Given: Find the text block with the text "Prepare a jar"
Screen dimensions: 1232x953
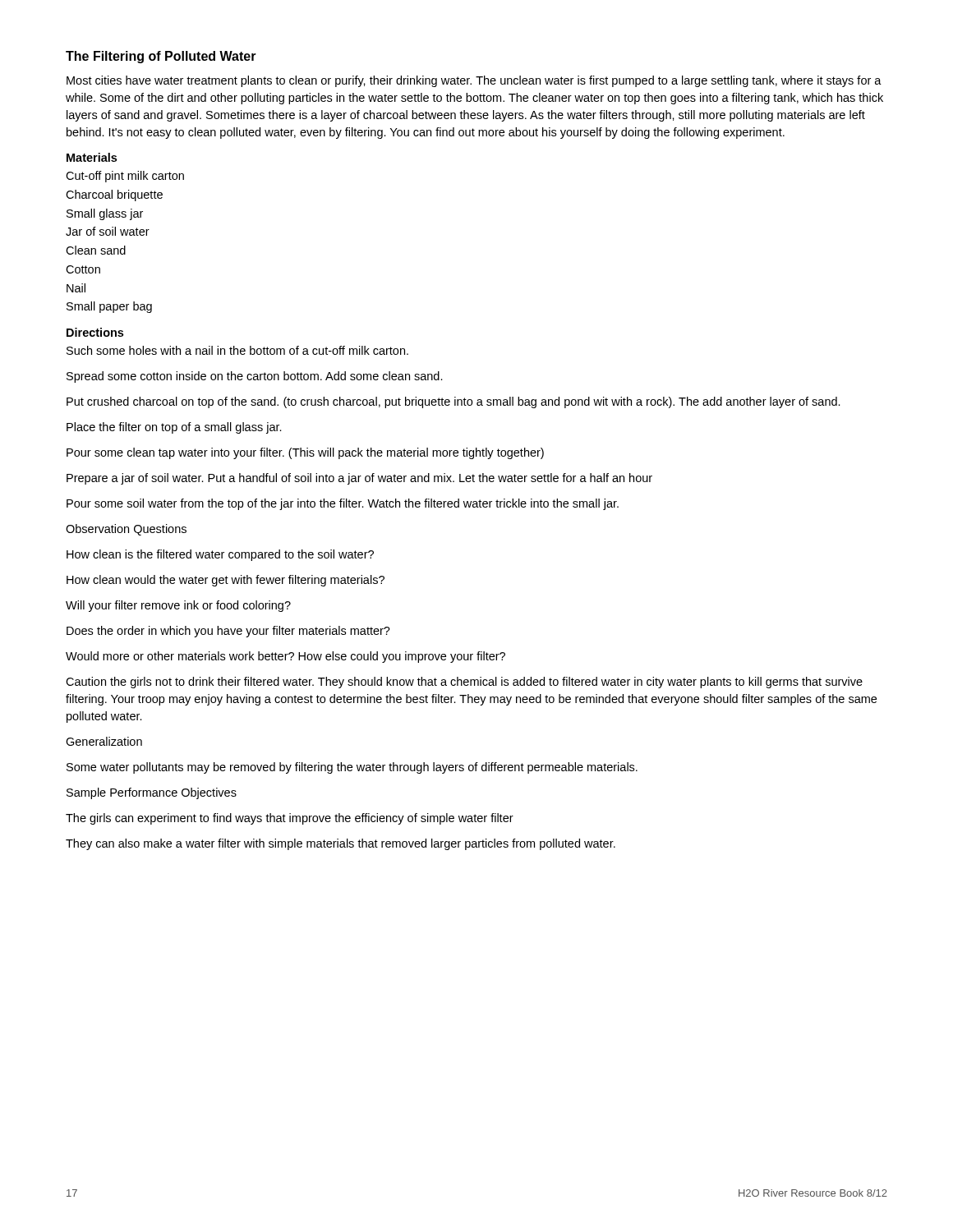Looking at the screenshot, I should tap(359, 478).
